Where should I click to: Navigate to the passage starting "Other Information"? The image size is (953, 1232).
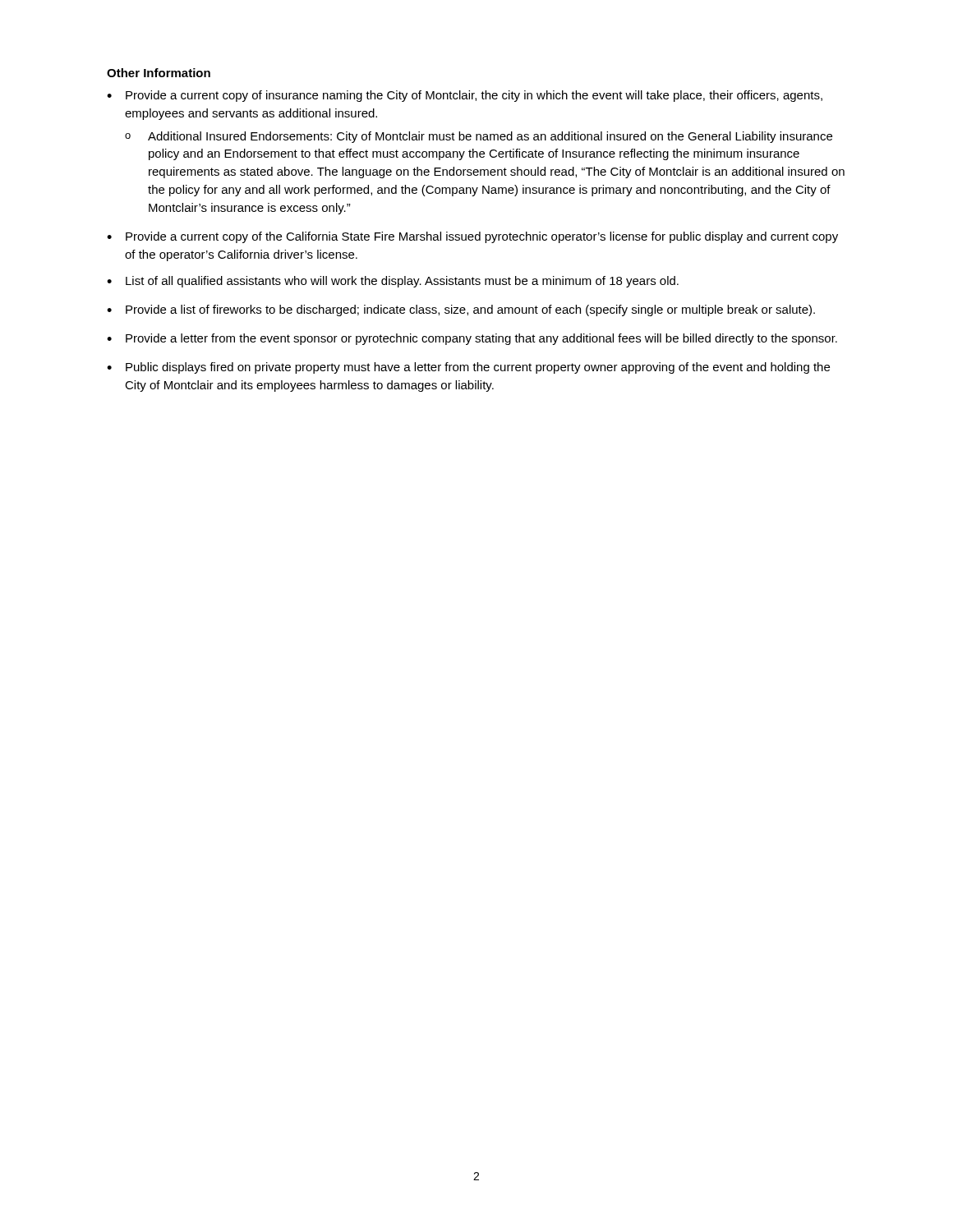(159, 73)
